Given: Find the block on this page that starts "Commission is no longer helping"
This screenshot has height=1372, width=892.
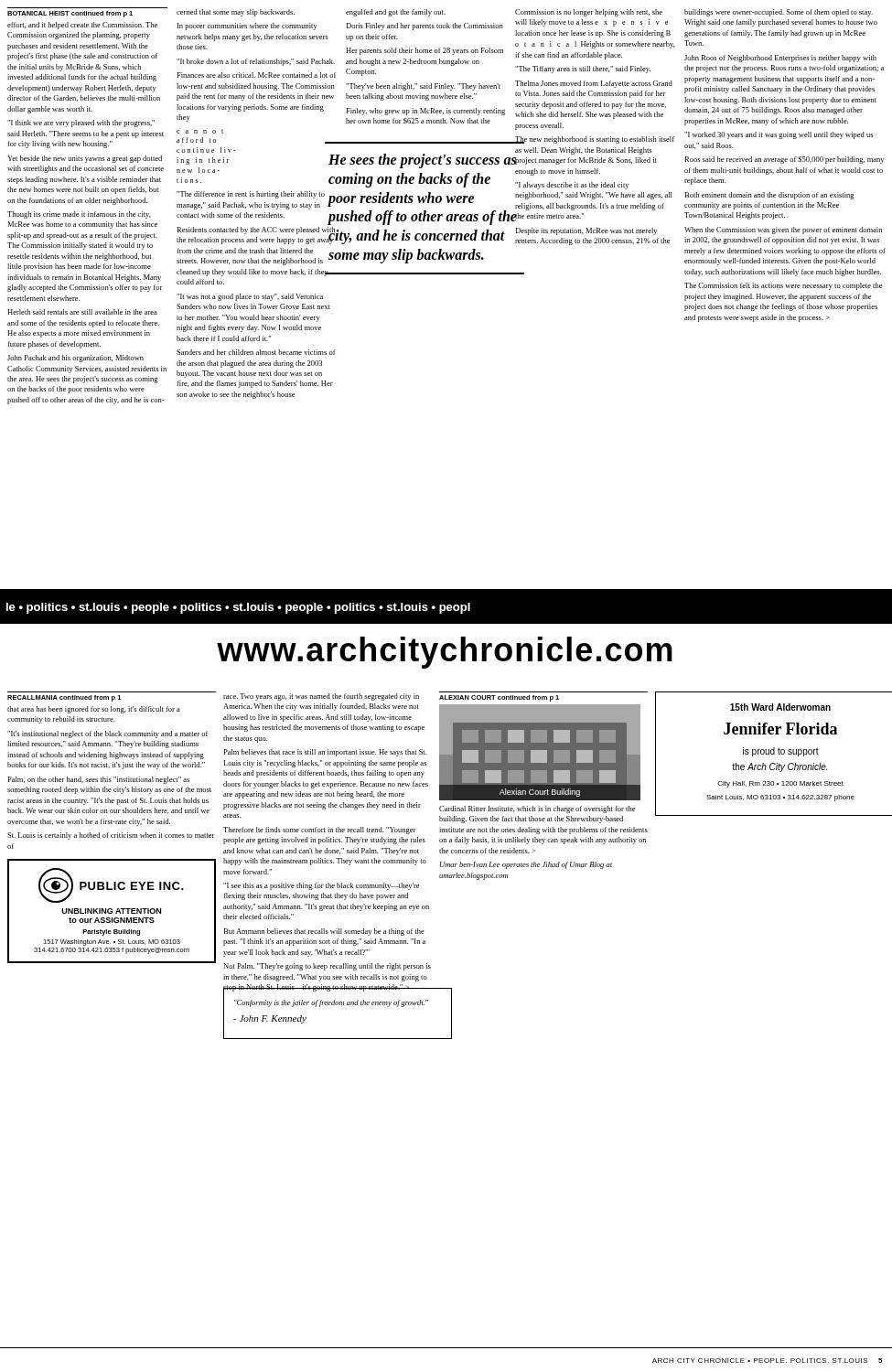Looking at the screenshot, I should pos(595,127).
